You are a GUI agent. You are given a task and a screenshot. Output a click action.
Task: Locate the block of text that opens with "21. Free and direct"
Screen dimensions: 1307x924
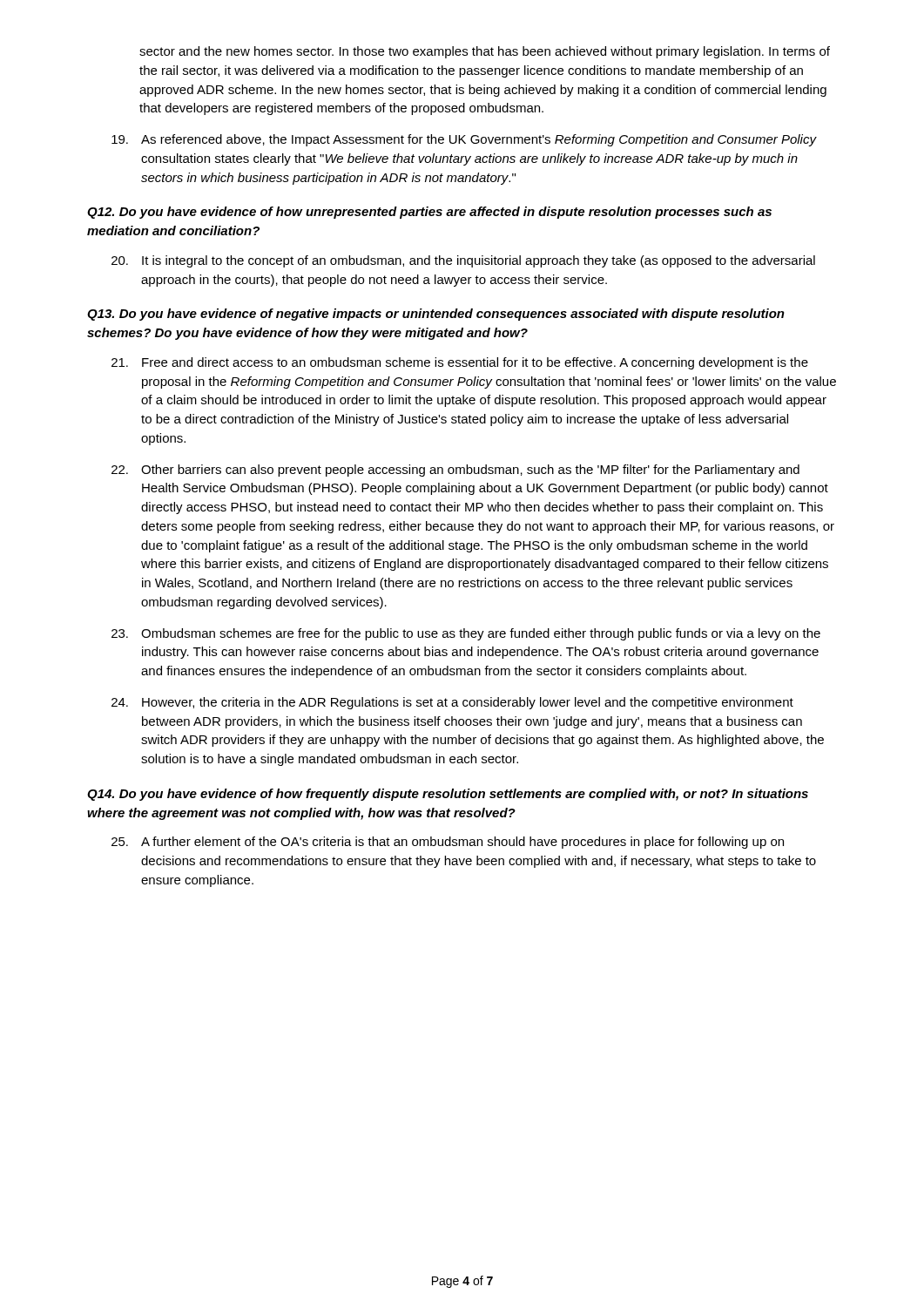(x=462, y=400)
